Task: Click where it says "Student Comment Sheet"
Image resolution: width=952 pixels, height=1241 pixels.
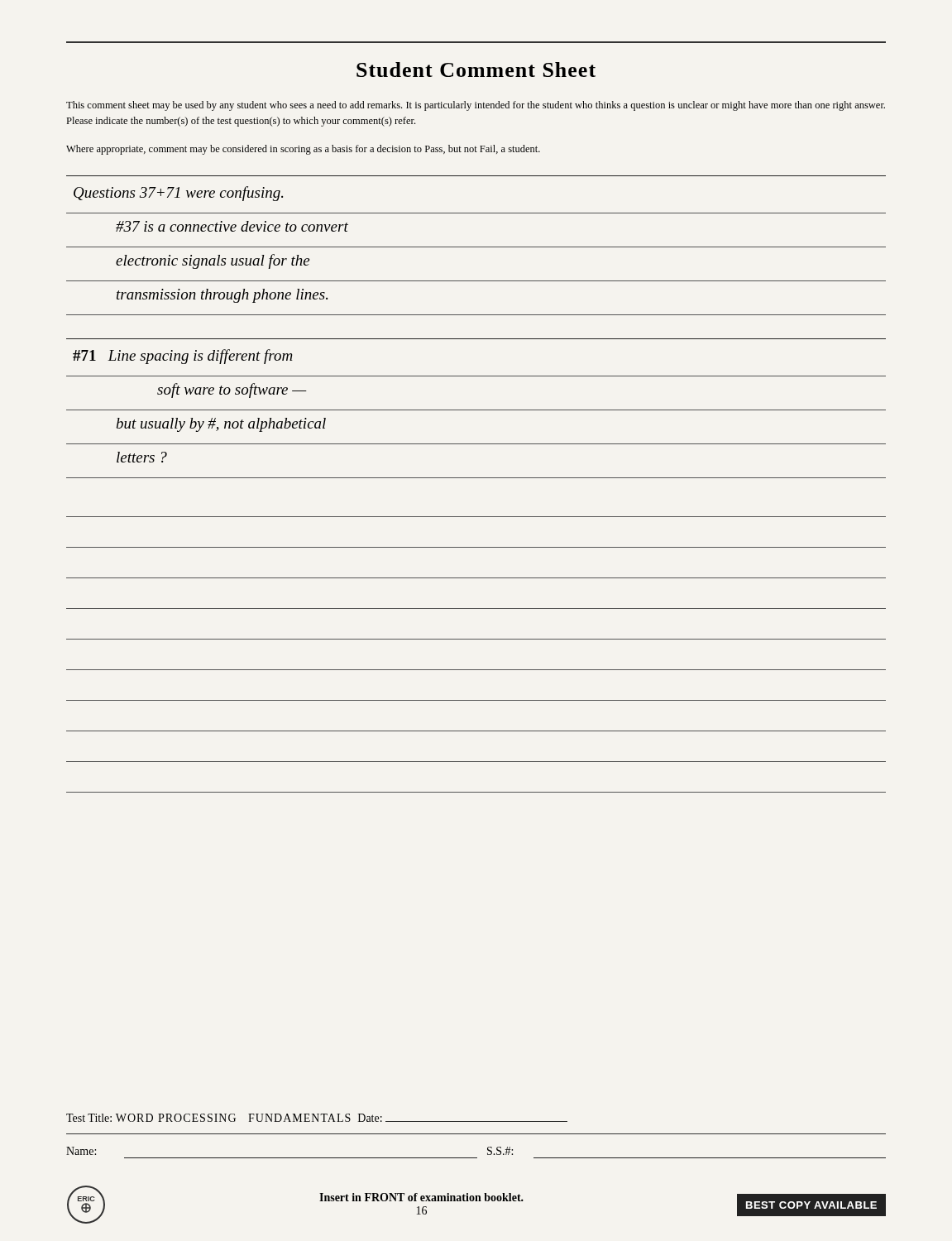Action: (x=476, y=70)
